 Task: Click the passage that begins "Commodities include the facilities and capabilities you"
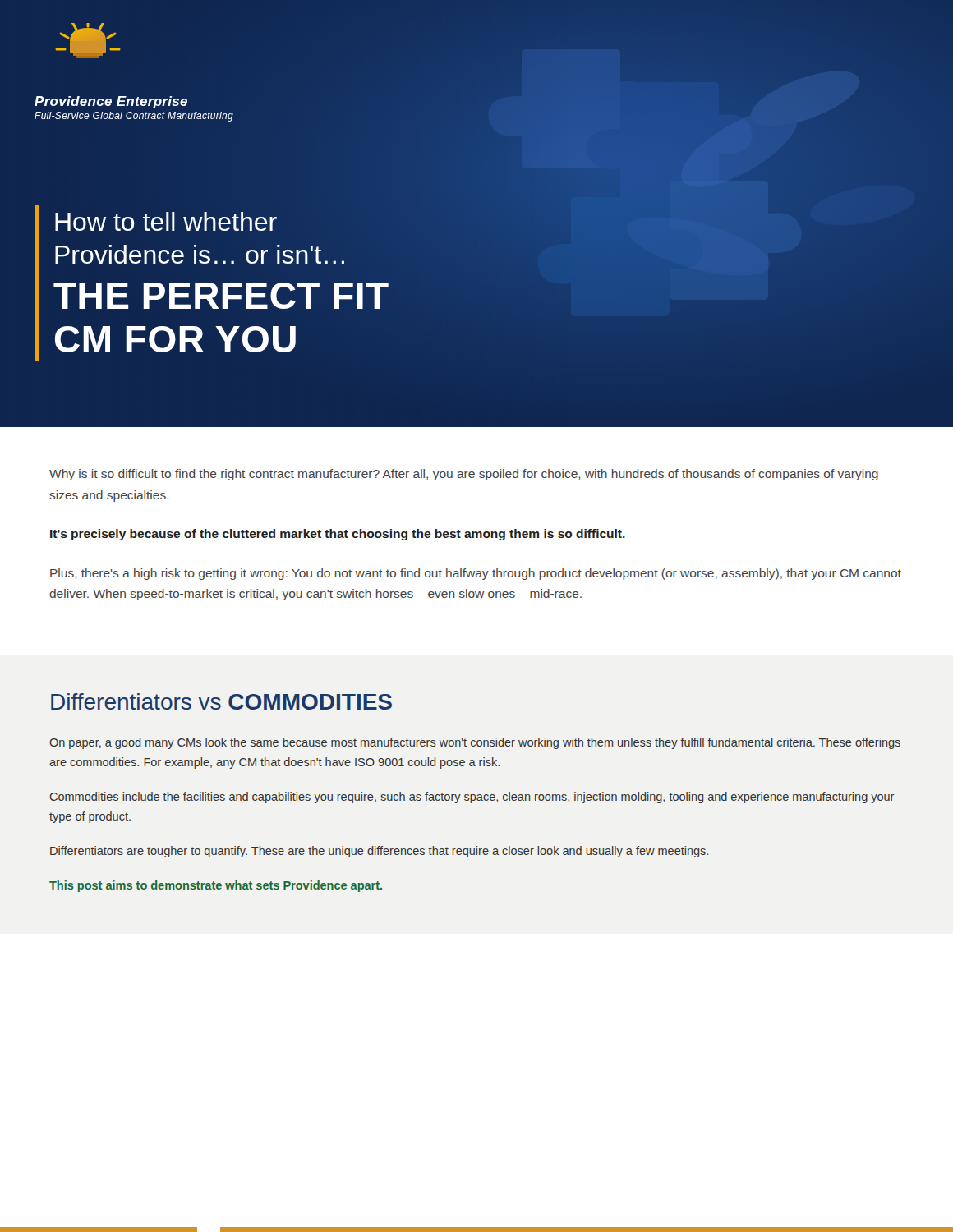(x=476, y=808)
